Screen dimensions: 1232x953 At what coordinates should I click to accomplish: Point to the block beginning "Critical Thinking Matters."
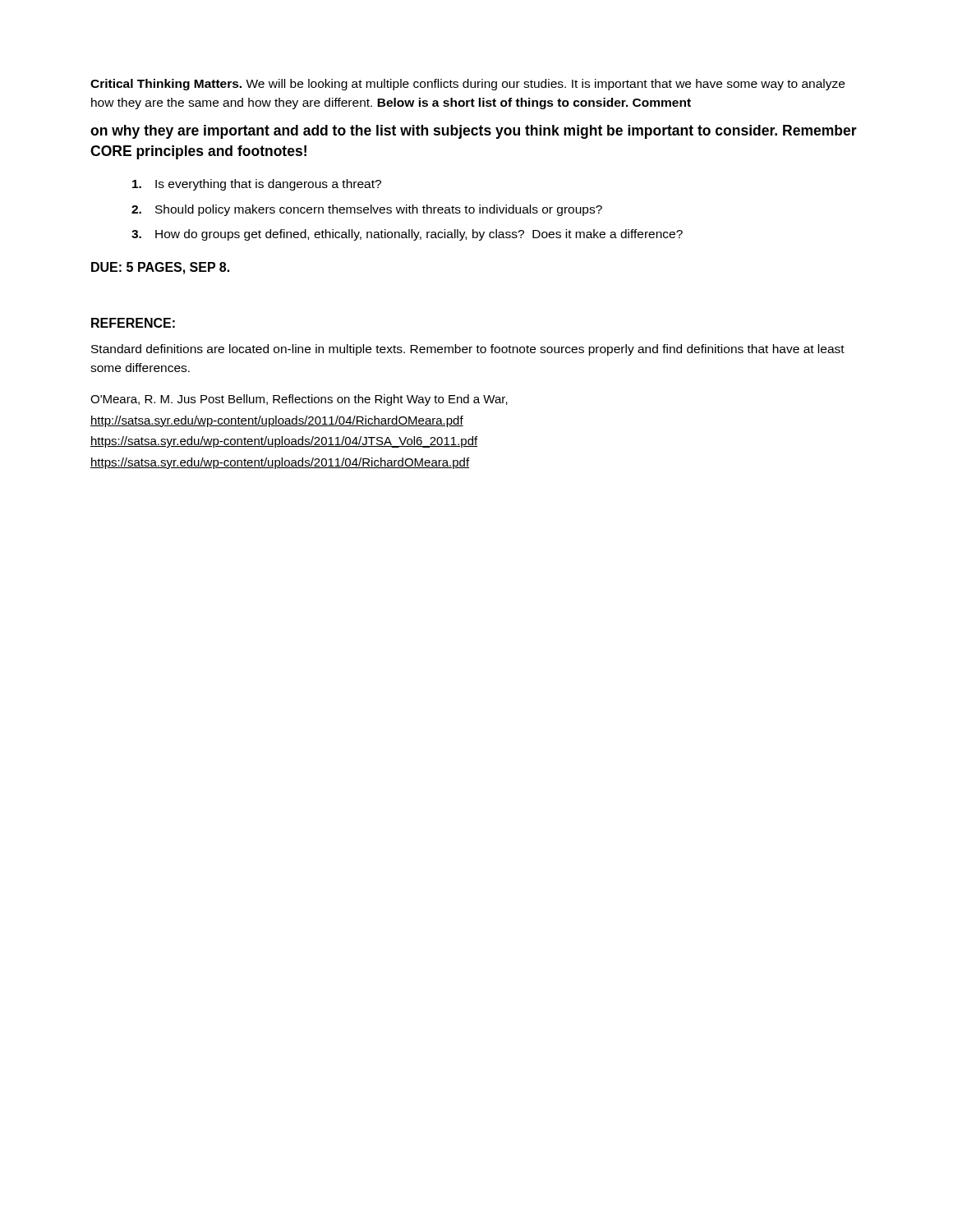tap(468, 93)
